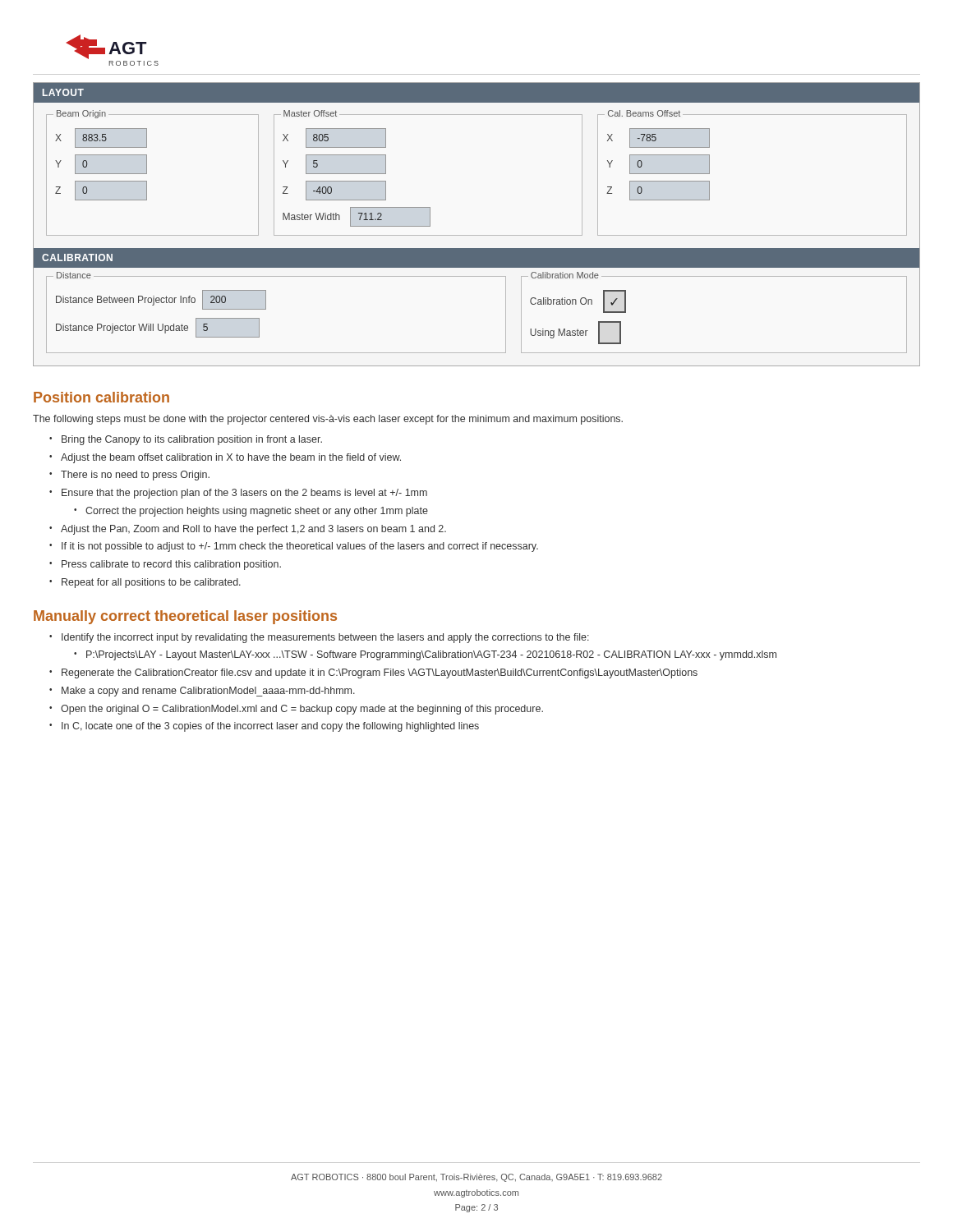Click on the list item that reads "Ensure that the"
The height and width of the screenshot is (1232, 953).
(244, 493)
